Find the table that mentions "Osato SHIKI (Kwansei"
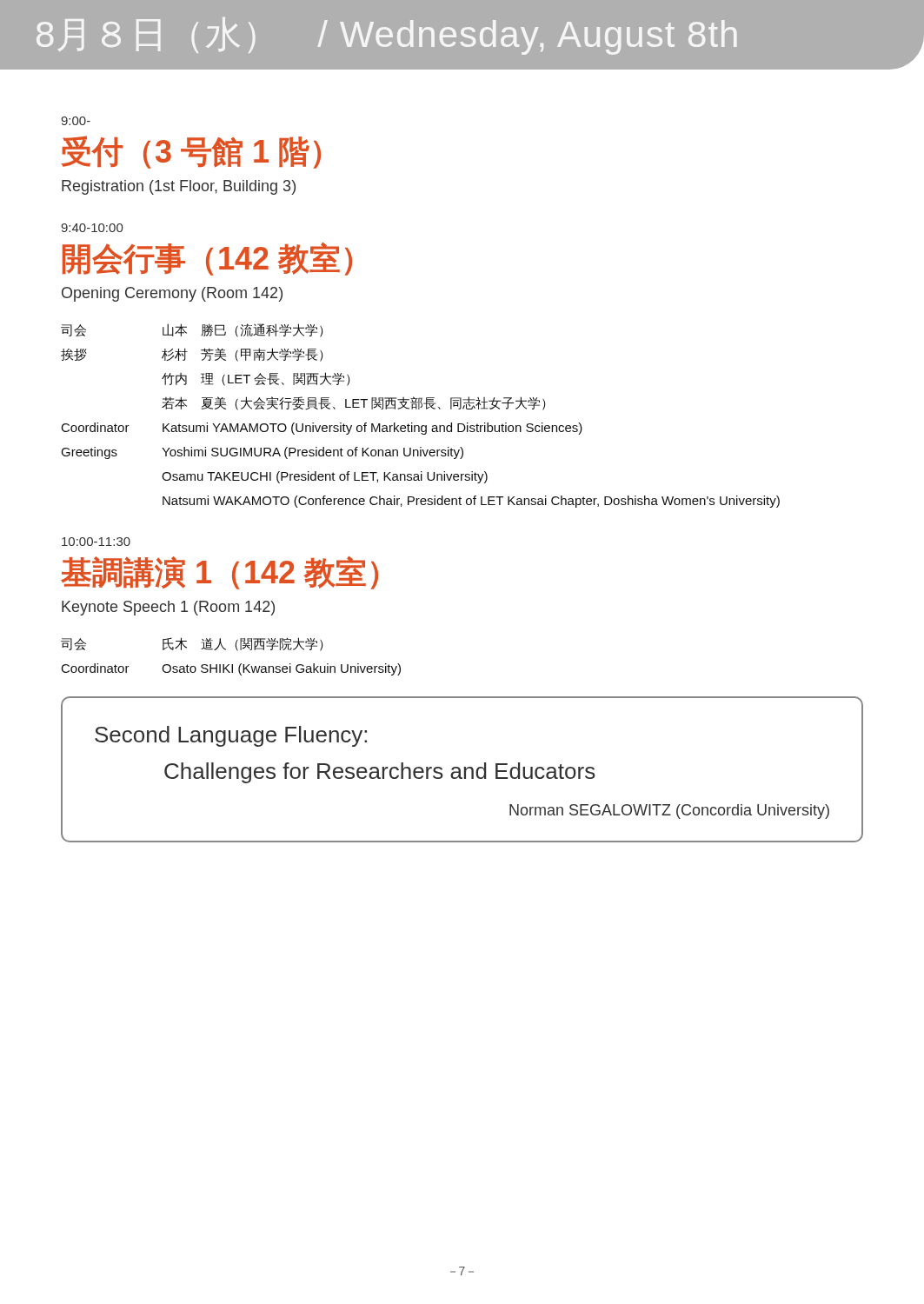 click(462, 656)
